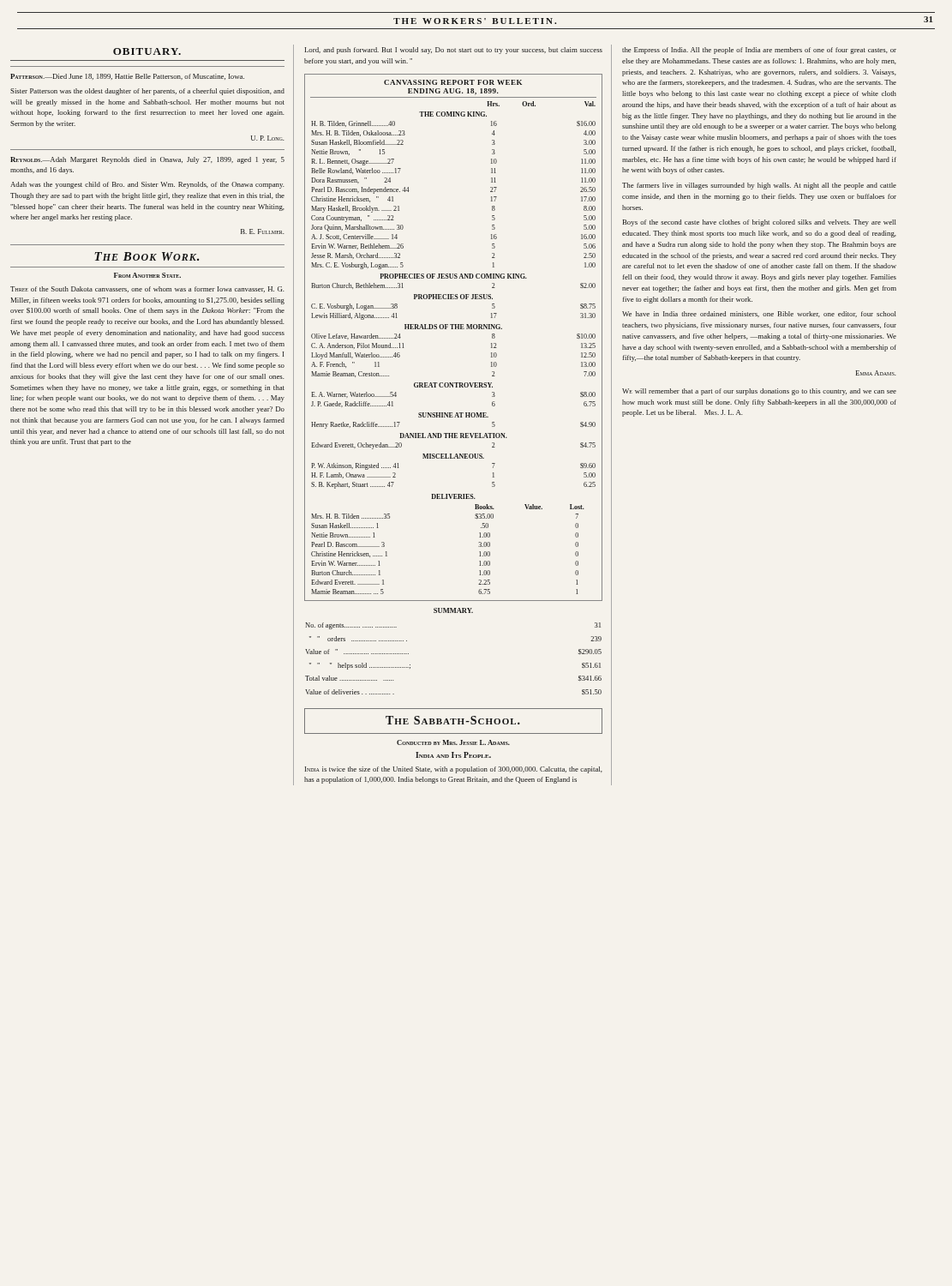Find "Emma Adams." on this page

pos(876,373)
